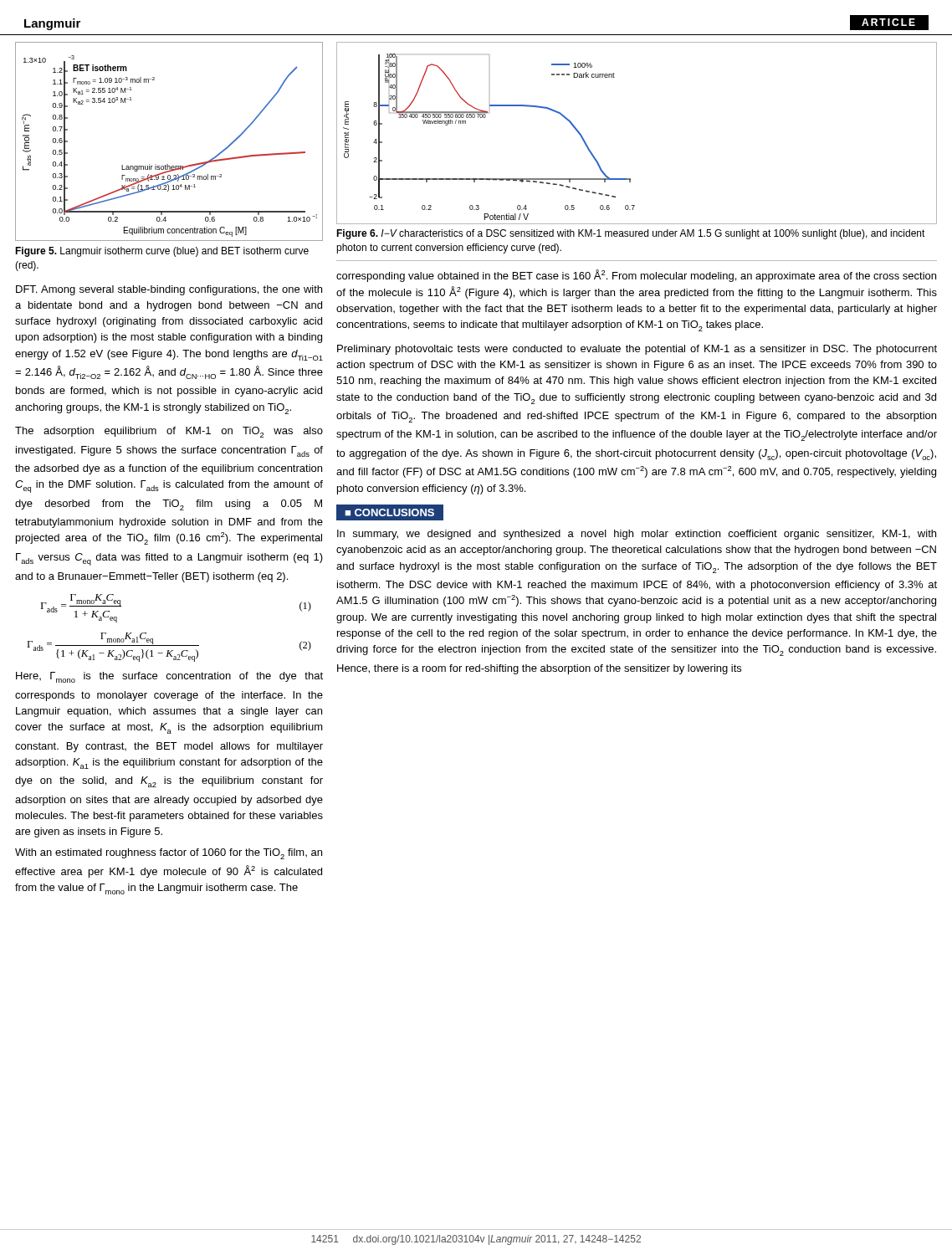The height and width of the screenshot is (1255, 952).
Task: Select the passage starting "Figure 5. Langmuir isotherm curve (blue) and BET"
Action: point(162,258)
